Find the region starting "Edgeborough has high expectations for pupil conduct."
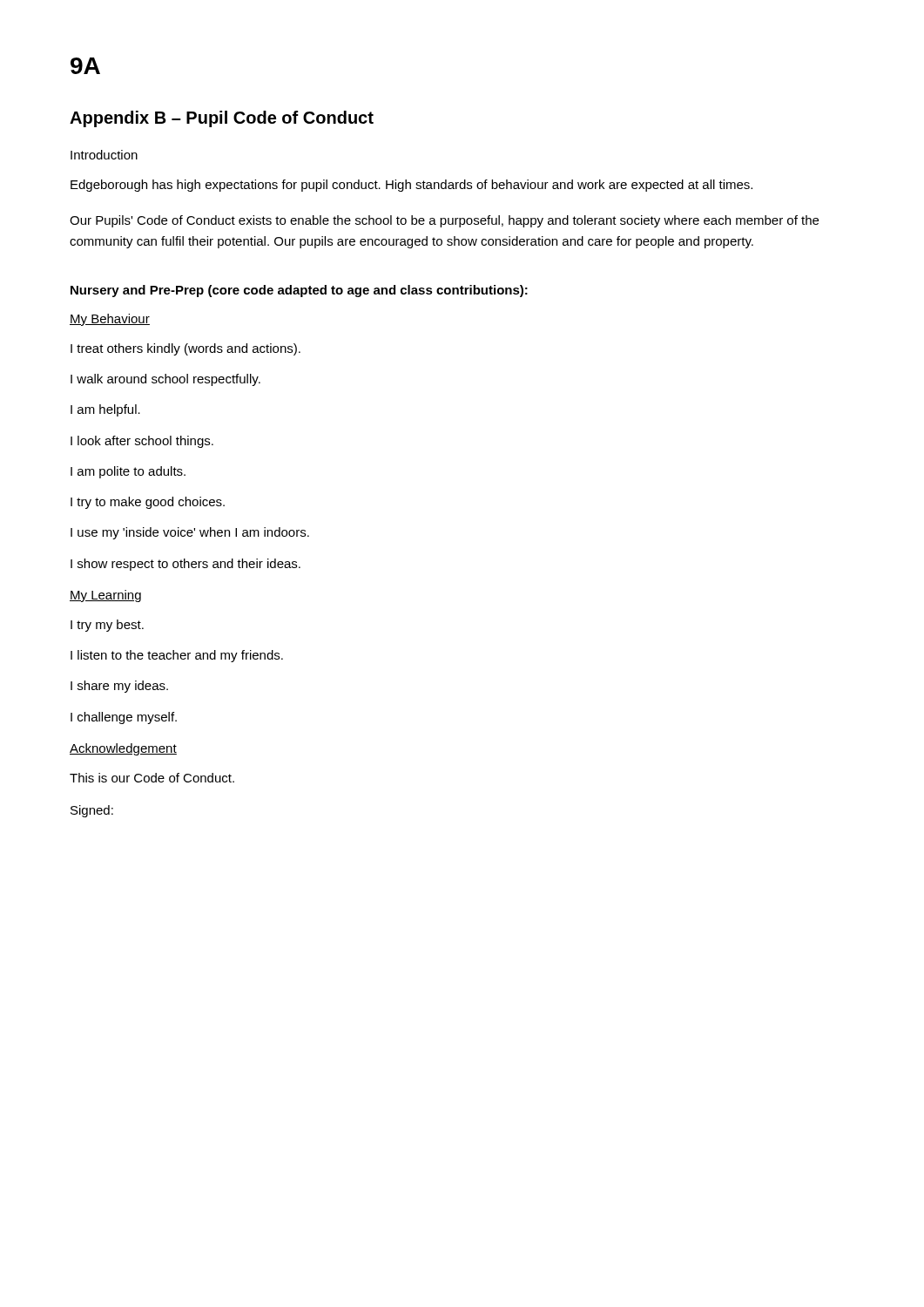The height and width of the screenshot is (1307, 924). point(412,184)
